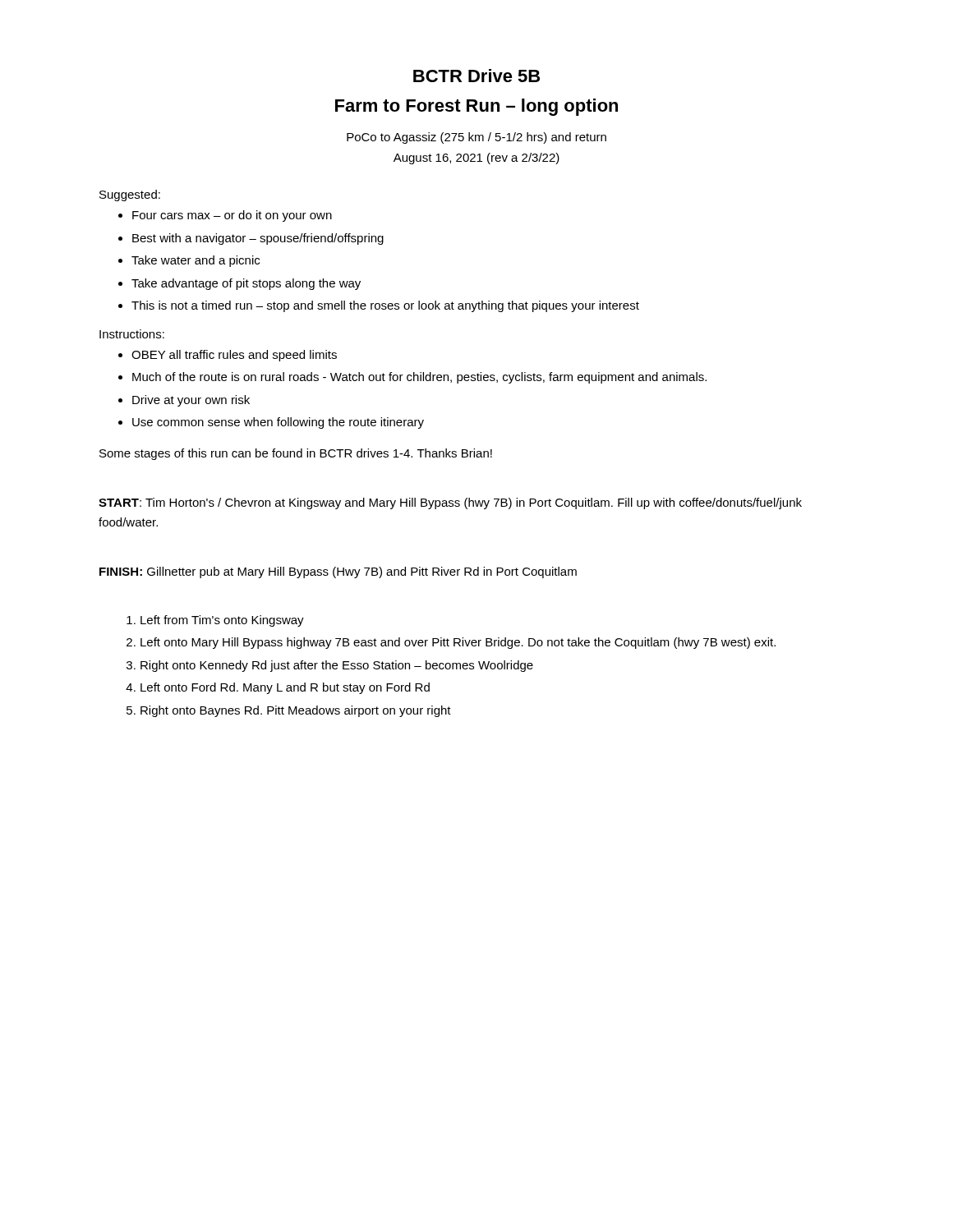Screen dimensions: 1232x953
Task: Where is the passage that starts "OBEY all traffic rules"?
Action: [234, 354]
